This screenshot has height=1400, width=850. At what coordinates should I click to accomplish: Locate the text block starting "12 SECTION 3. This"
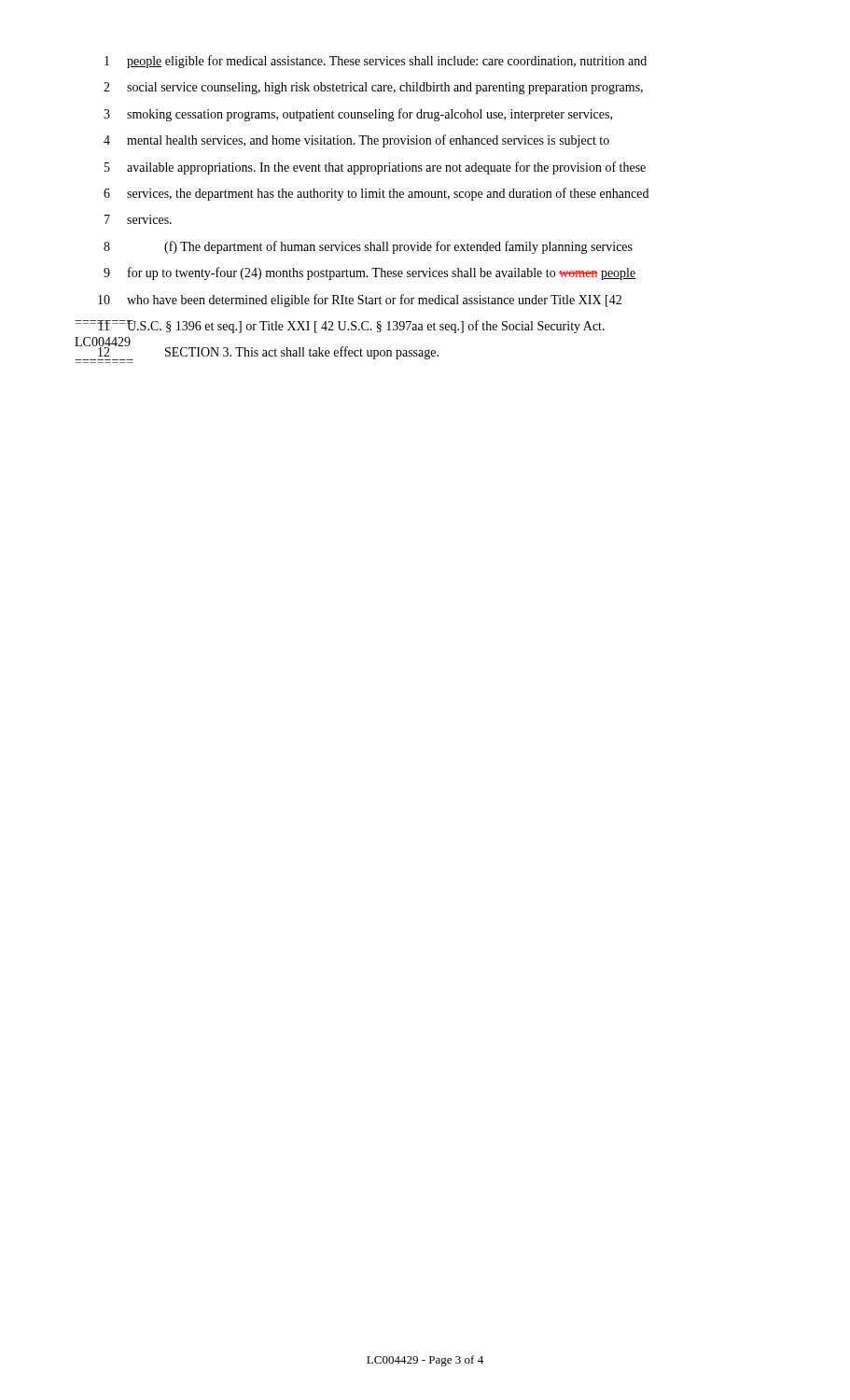pos(425,353)
